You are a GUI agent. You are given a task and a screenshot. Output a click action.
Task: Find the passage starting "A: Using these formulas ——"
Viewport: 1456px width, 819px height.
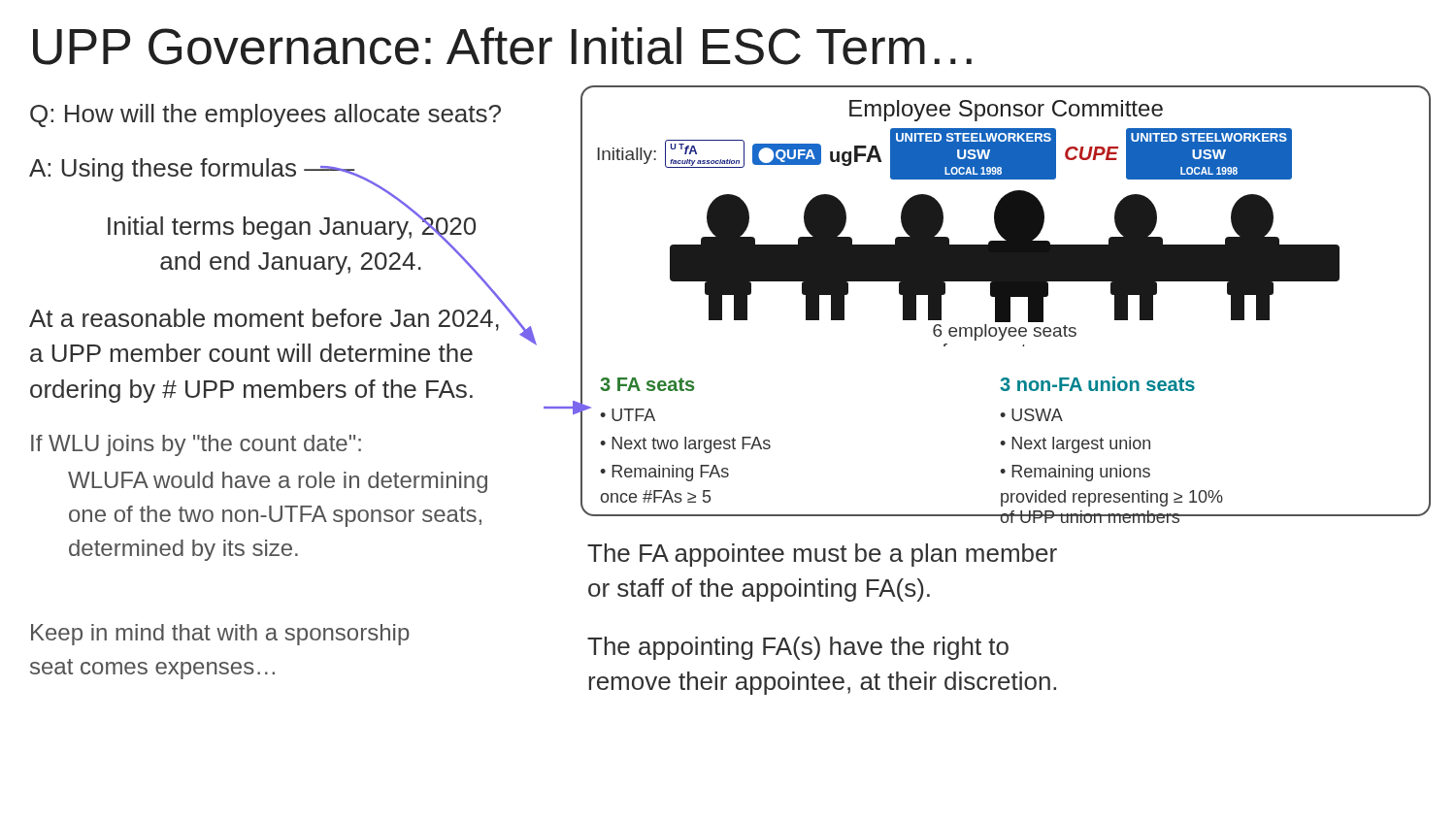point(192,168)
